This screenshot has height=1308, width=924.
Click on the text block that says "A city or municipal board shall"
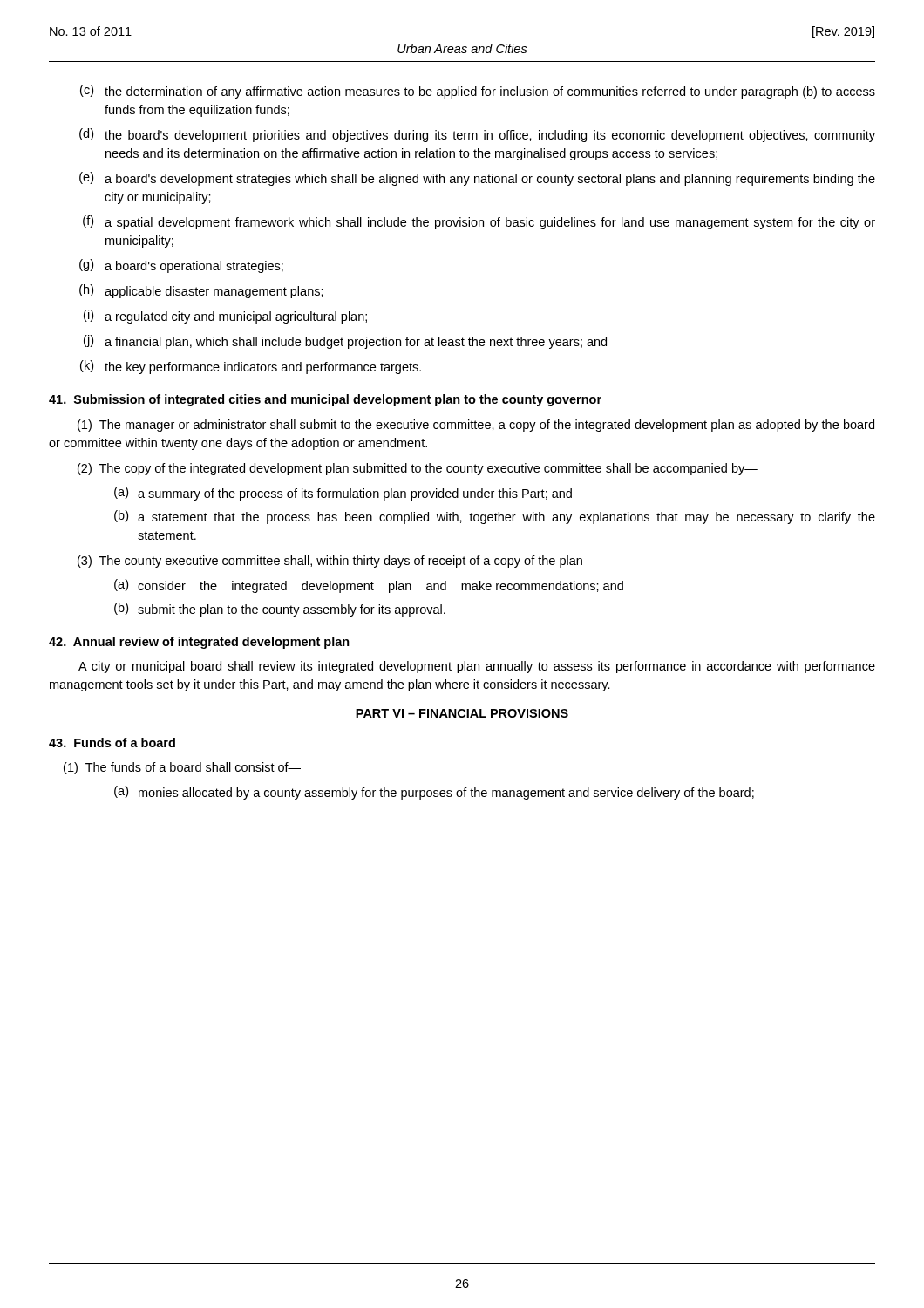click(x=462, y=675)
